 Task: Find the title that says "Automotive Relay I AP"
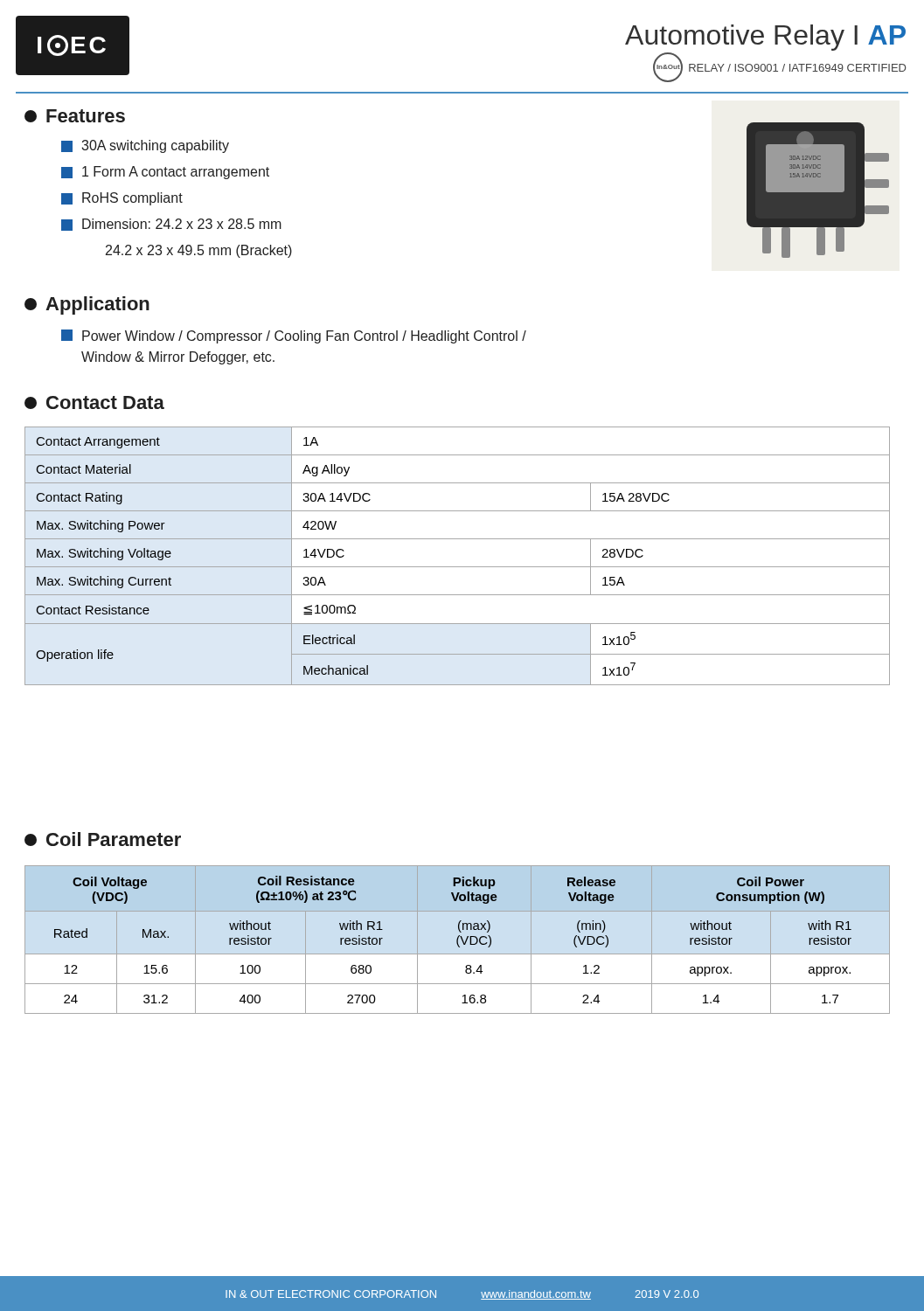(766, 35)
